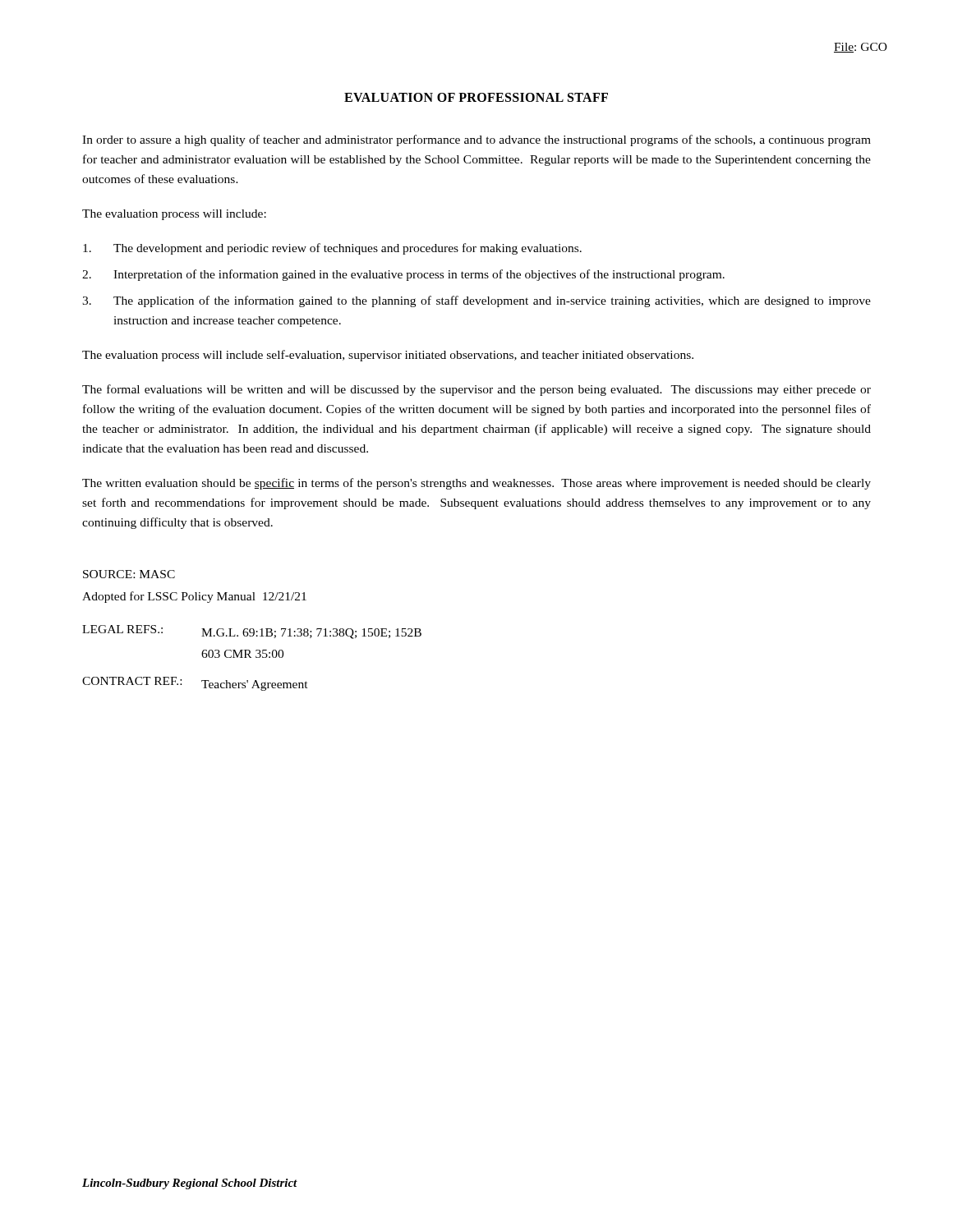This screenshot has width=953, height=1232.
Task: Select the text that reads "CONTRACT REF.: Teachers' Agreement"
Action: (x=125, y=685)
